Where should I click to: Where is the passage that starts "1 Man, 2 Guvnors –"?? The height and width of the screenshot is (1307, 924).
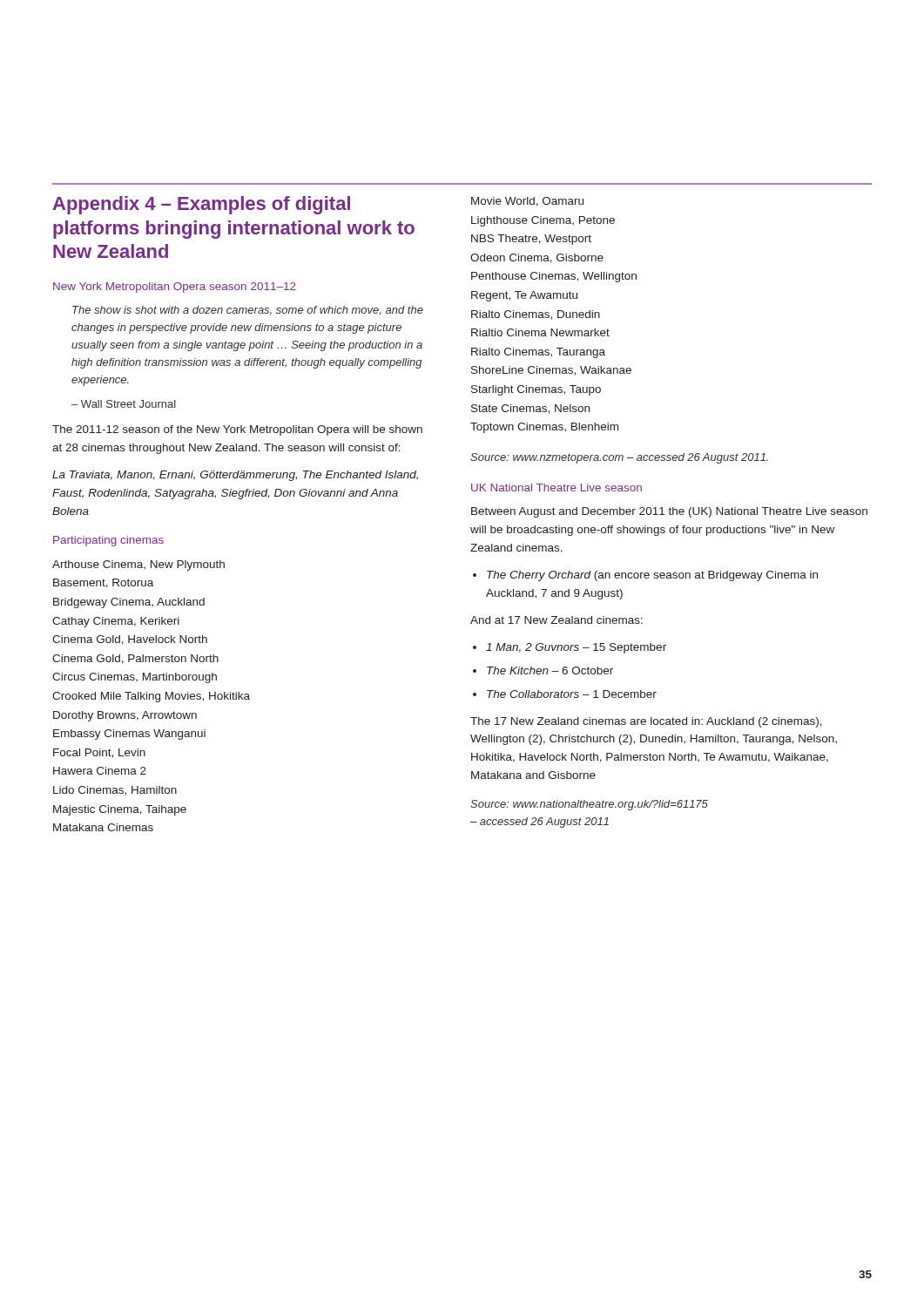tap(576, 647)
